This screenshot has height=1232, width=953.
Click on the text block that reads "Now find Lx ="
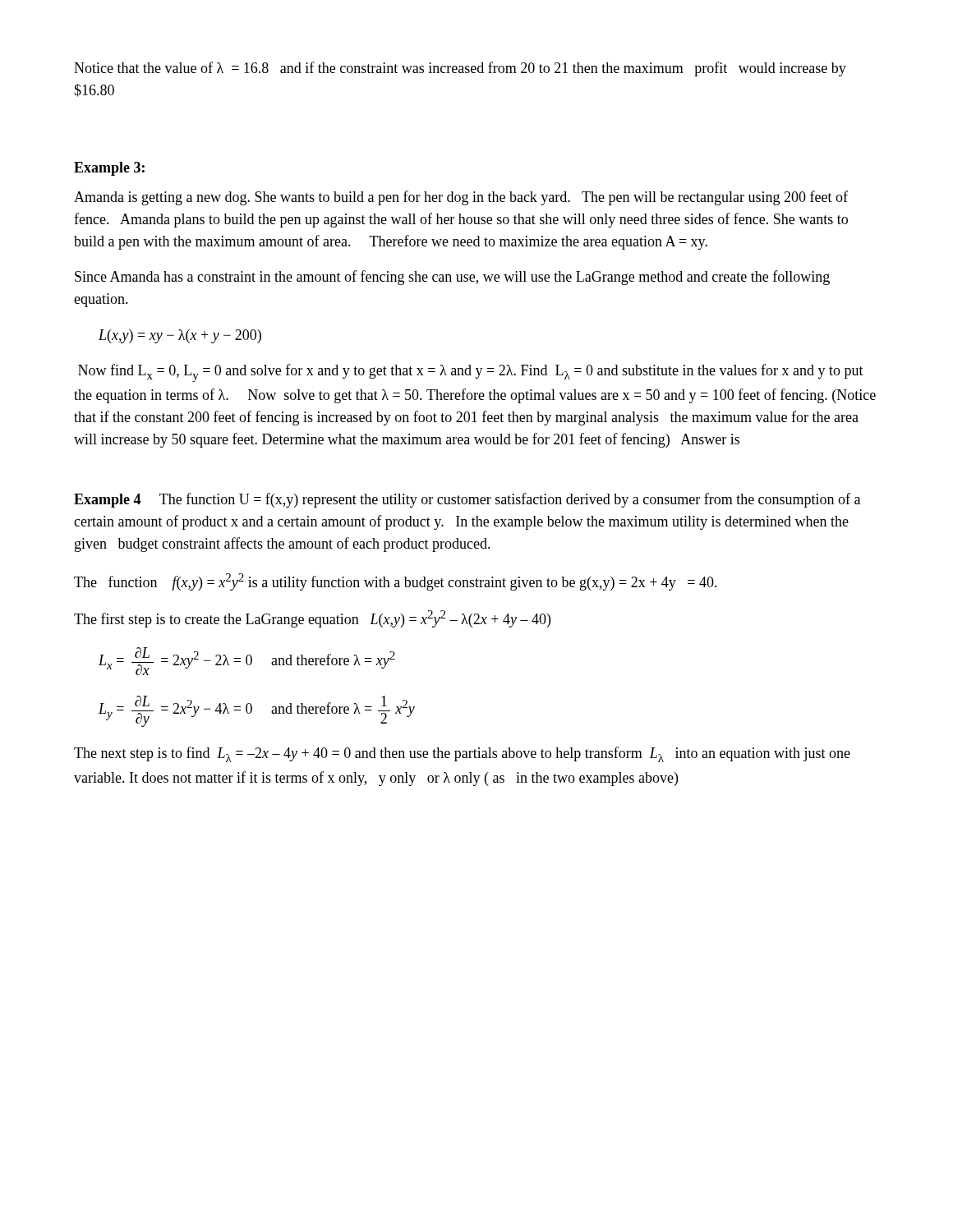[x=475, y=405]
